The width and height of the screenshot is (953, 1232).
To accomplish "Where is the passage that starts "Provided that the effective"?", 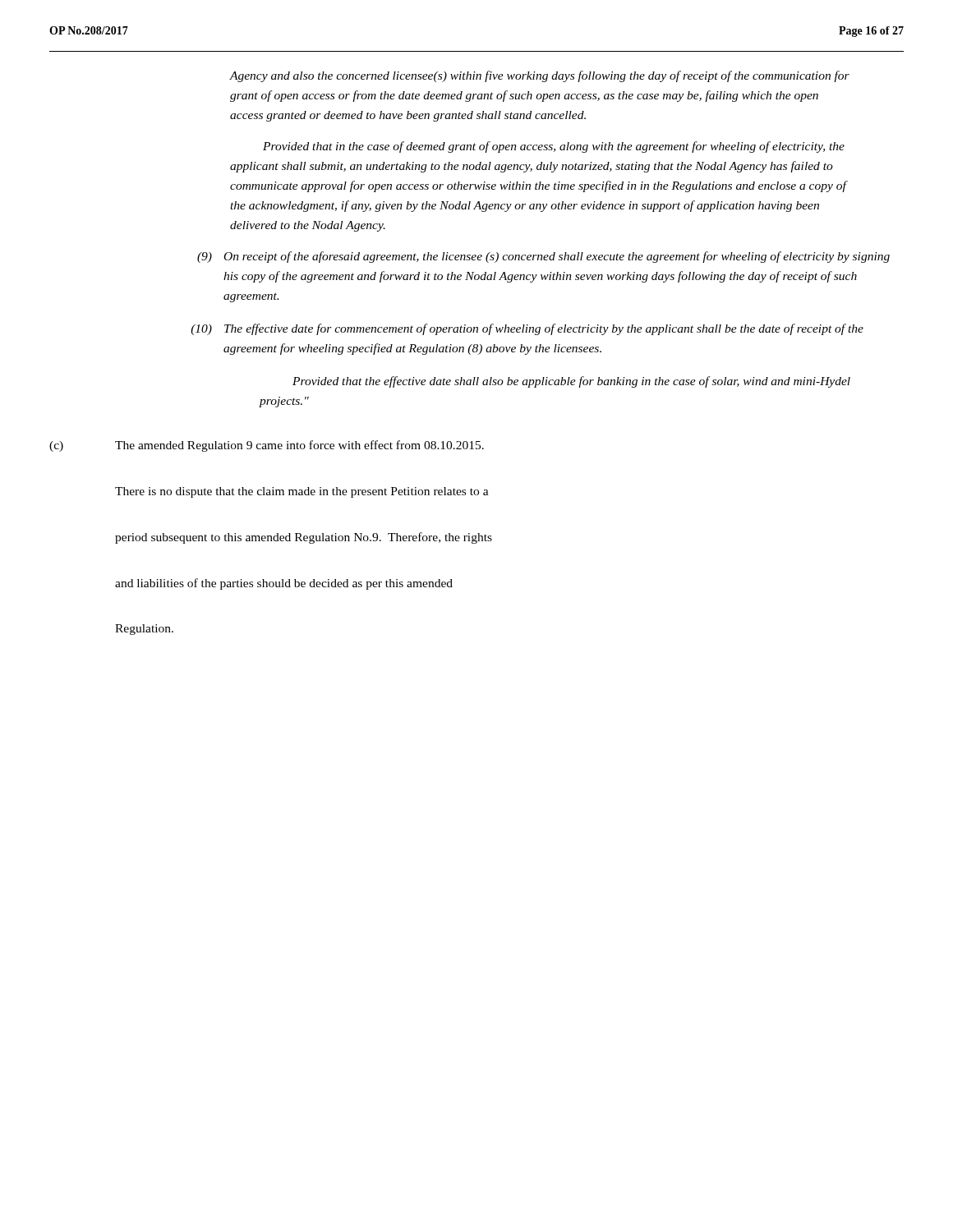I will pos(555,391).
